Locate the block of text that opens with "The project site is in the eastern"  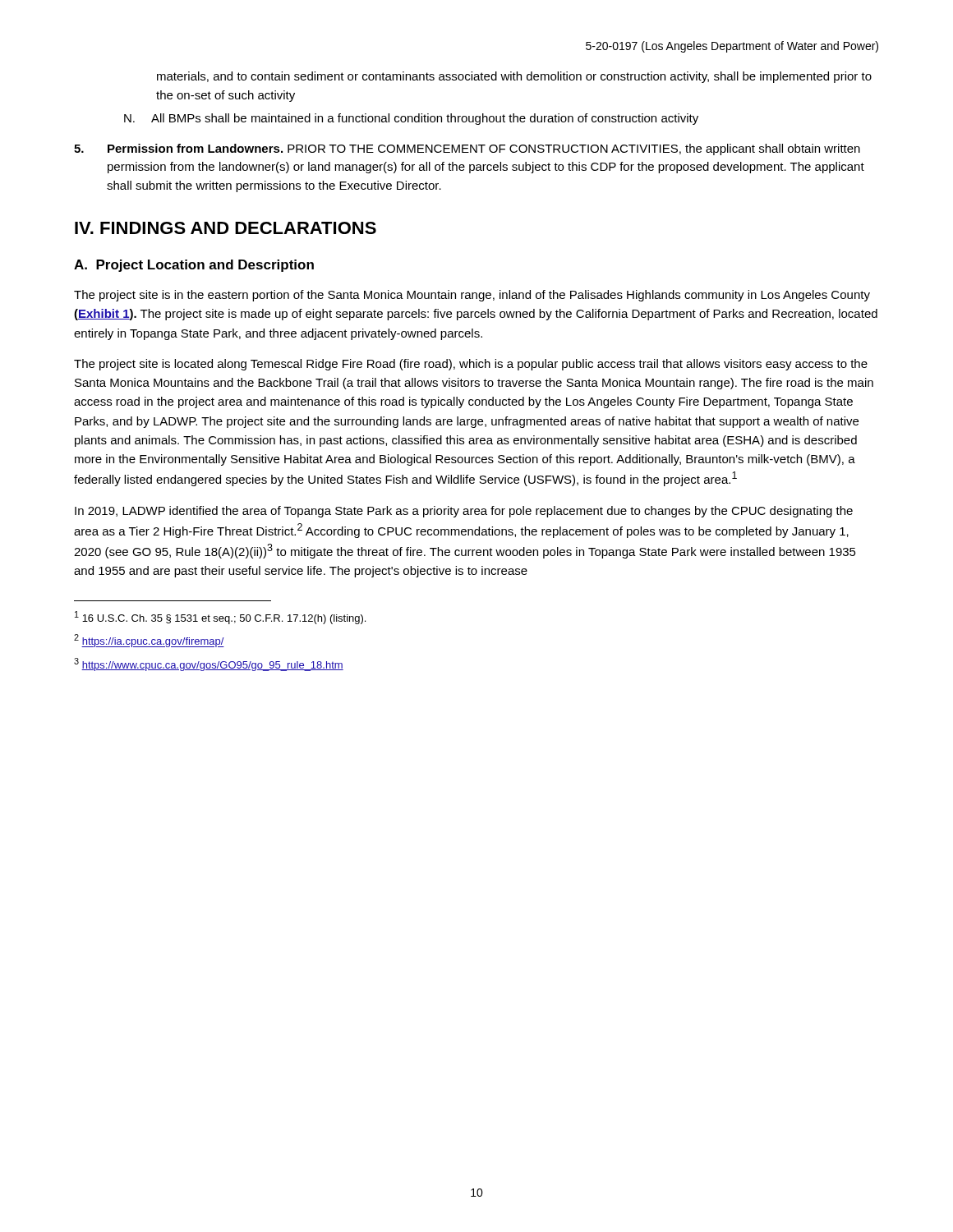[476, 314]
